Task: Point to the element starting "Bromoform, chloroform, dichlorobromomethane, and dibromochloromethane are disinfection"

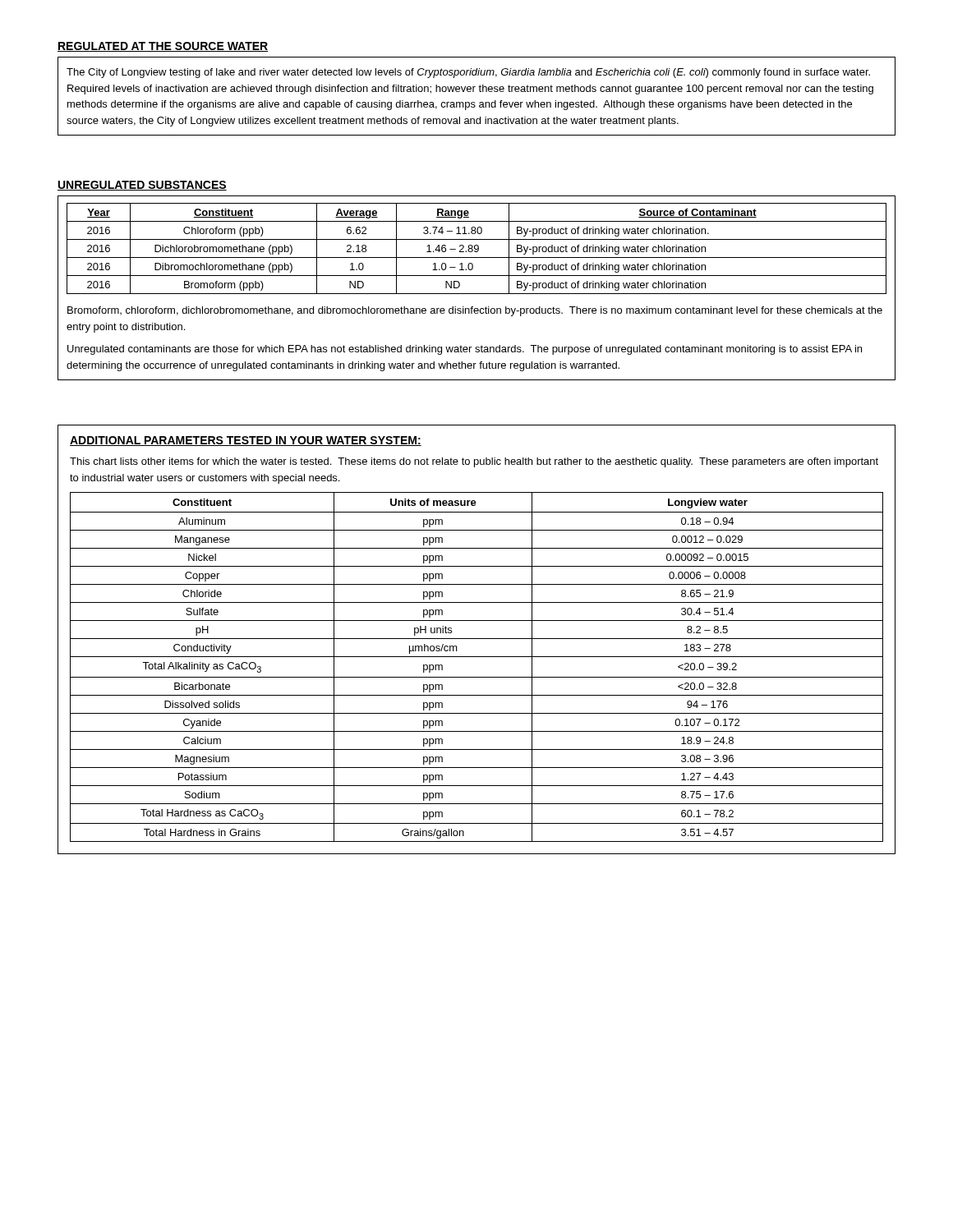Action: click(x=475, y=318)
